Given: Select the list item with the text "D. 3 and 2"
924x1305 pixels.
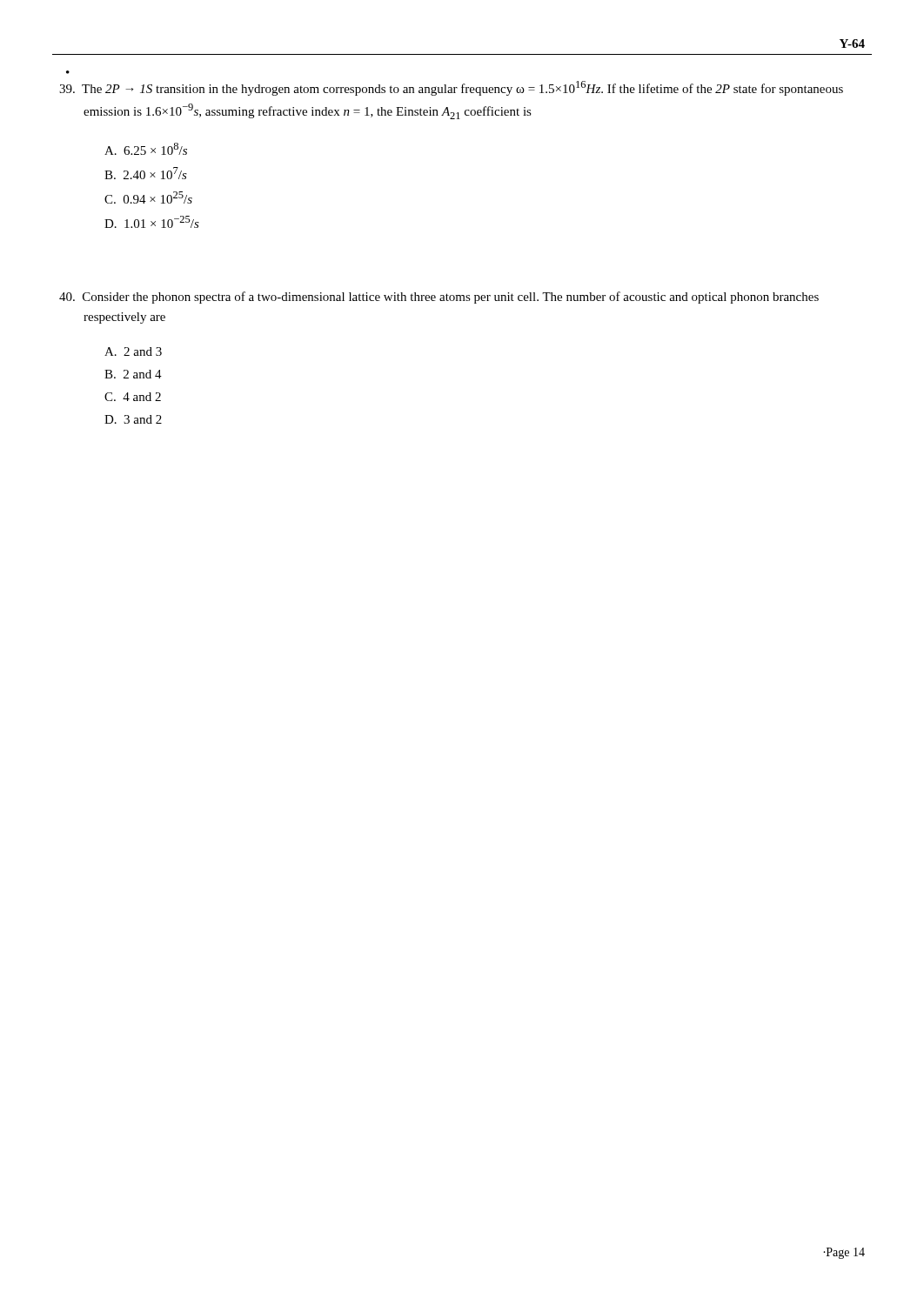Looking at the screenshot, I should [x=133, y=420].
